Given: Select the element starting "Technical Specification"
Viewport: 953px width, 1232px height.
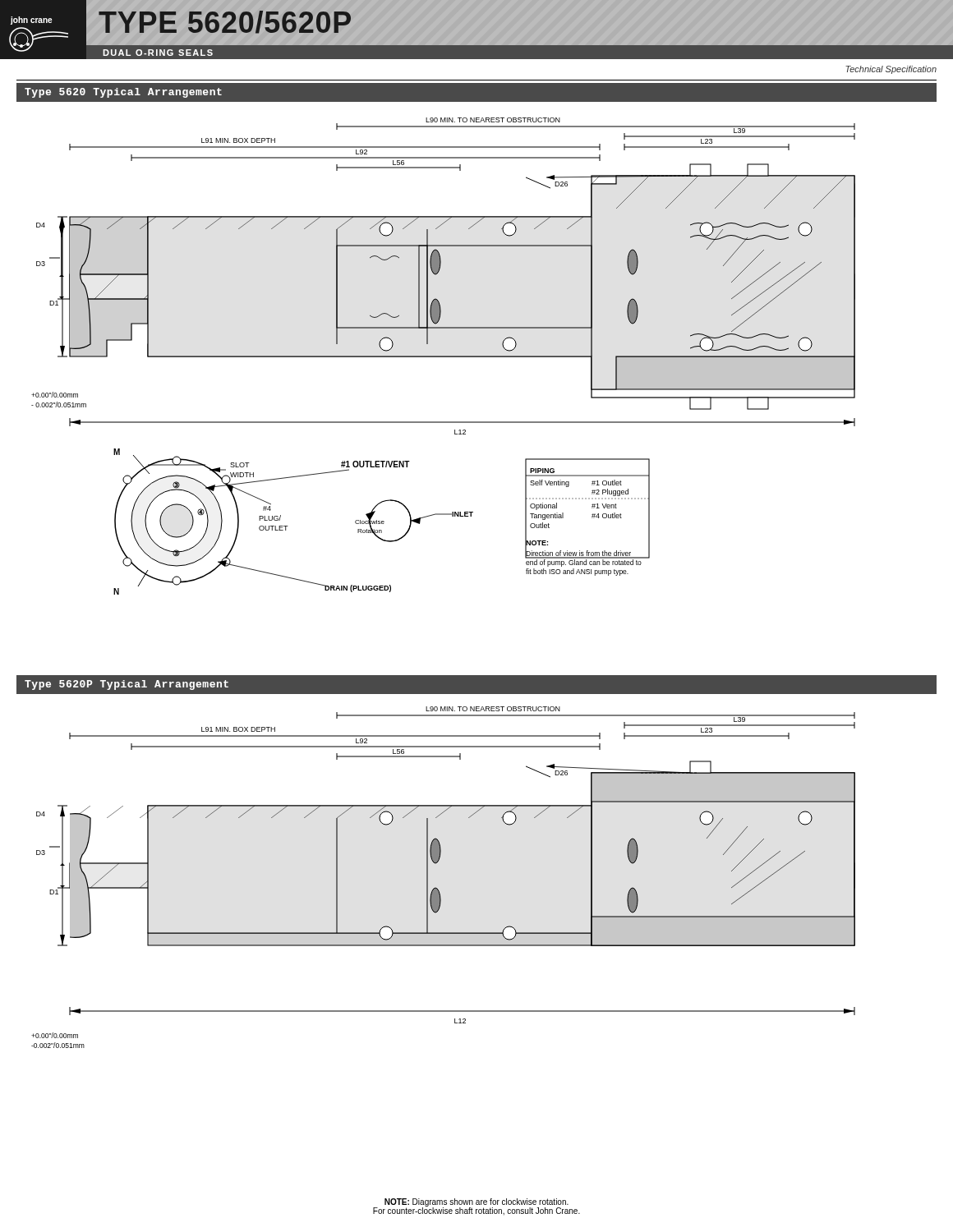Looking at the screenshot, I should (x=891, y=69).
